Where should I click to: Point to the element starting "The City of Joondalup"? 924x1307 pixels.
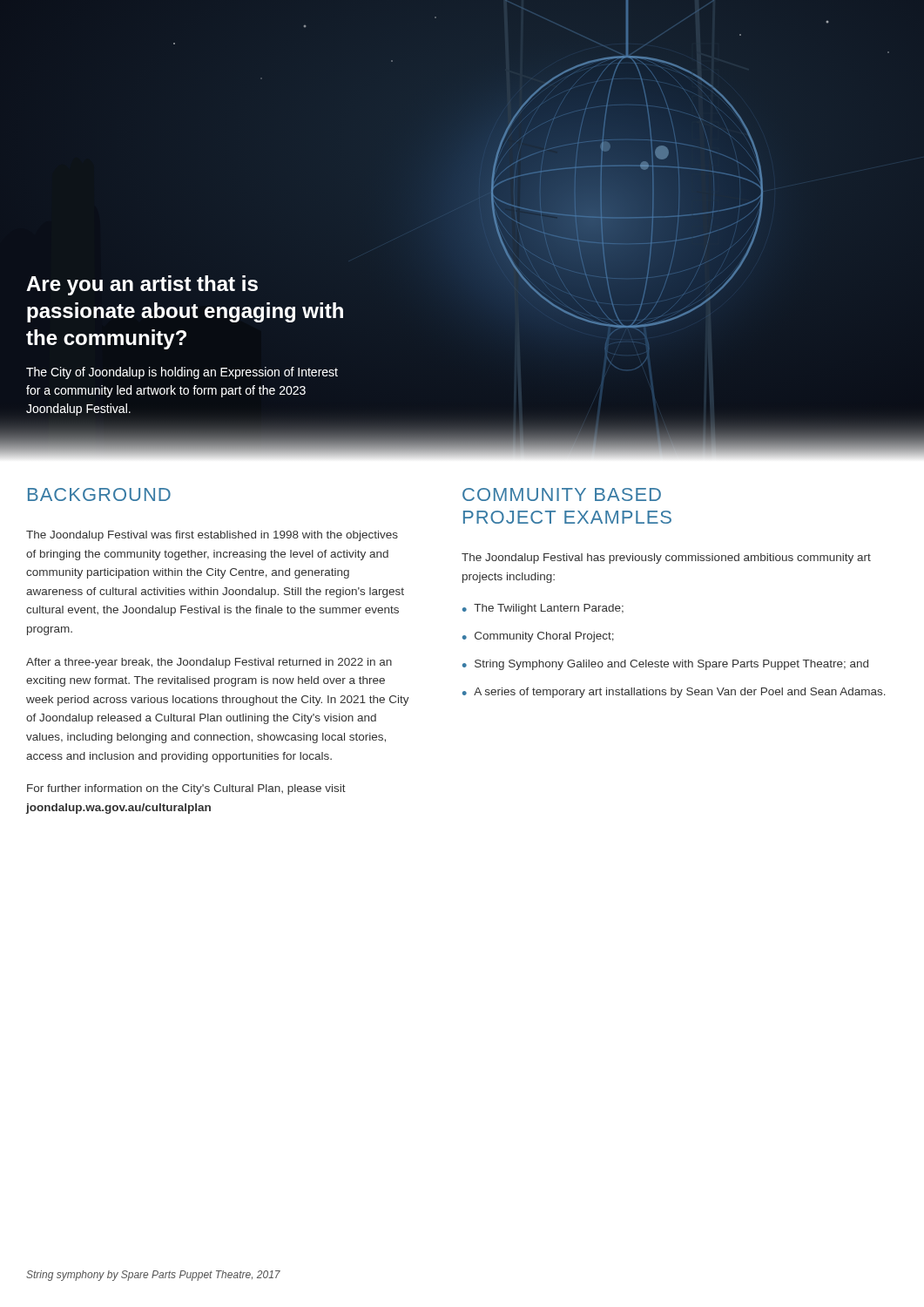182,390
